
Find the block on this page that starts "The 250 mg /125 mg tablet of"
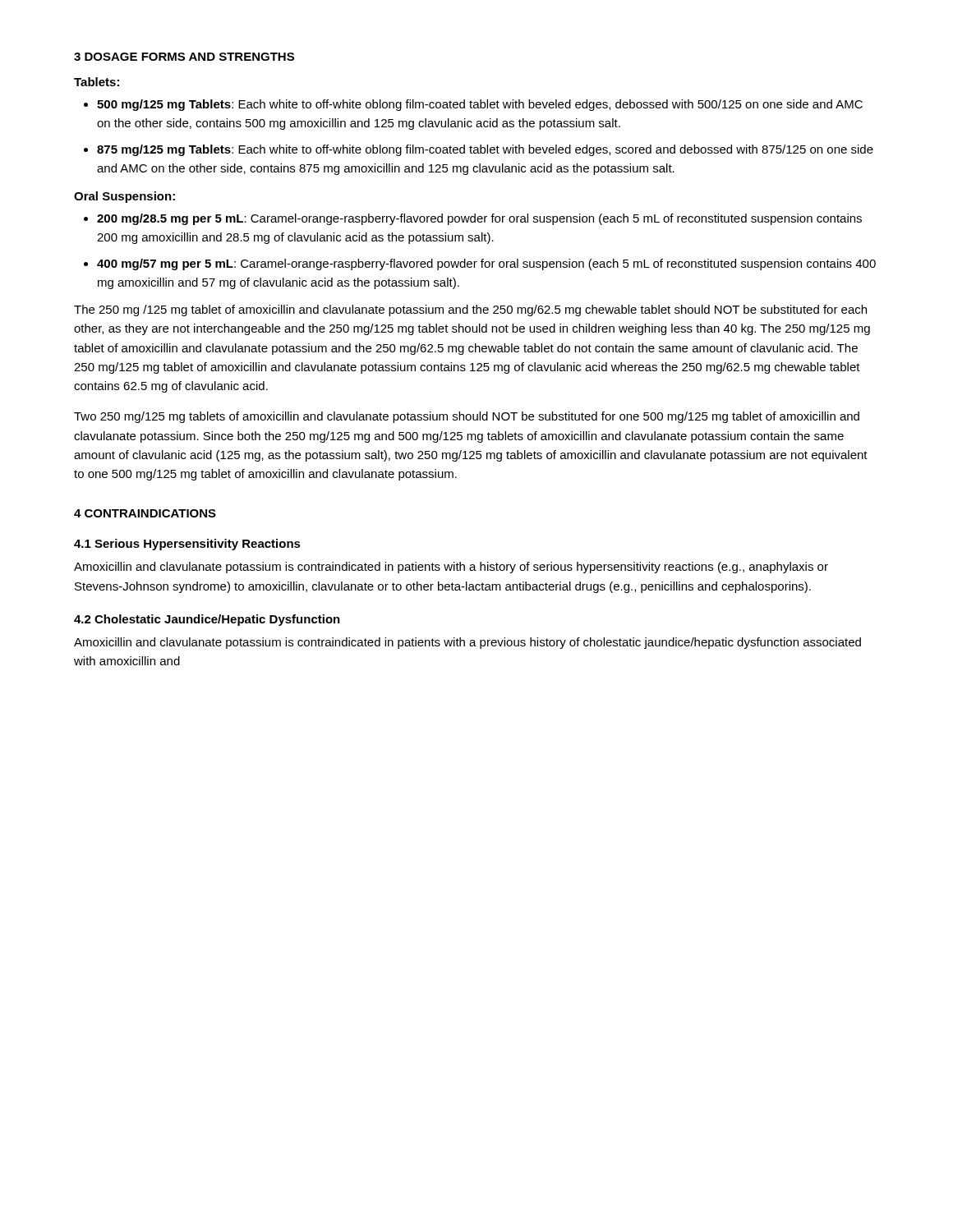[476, 347]
